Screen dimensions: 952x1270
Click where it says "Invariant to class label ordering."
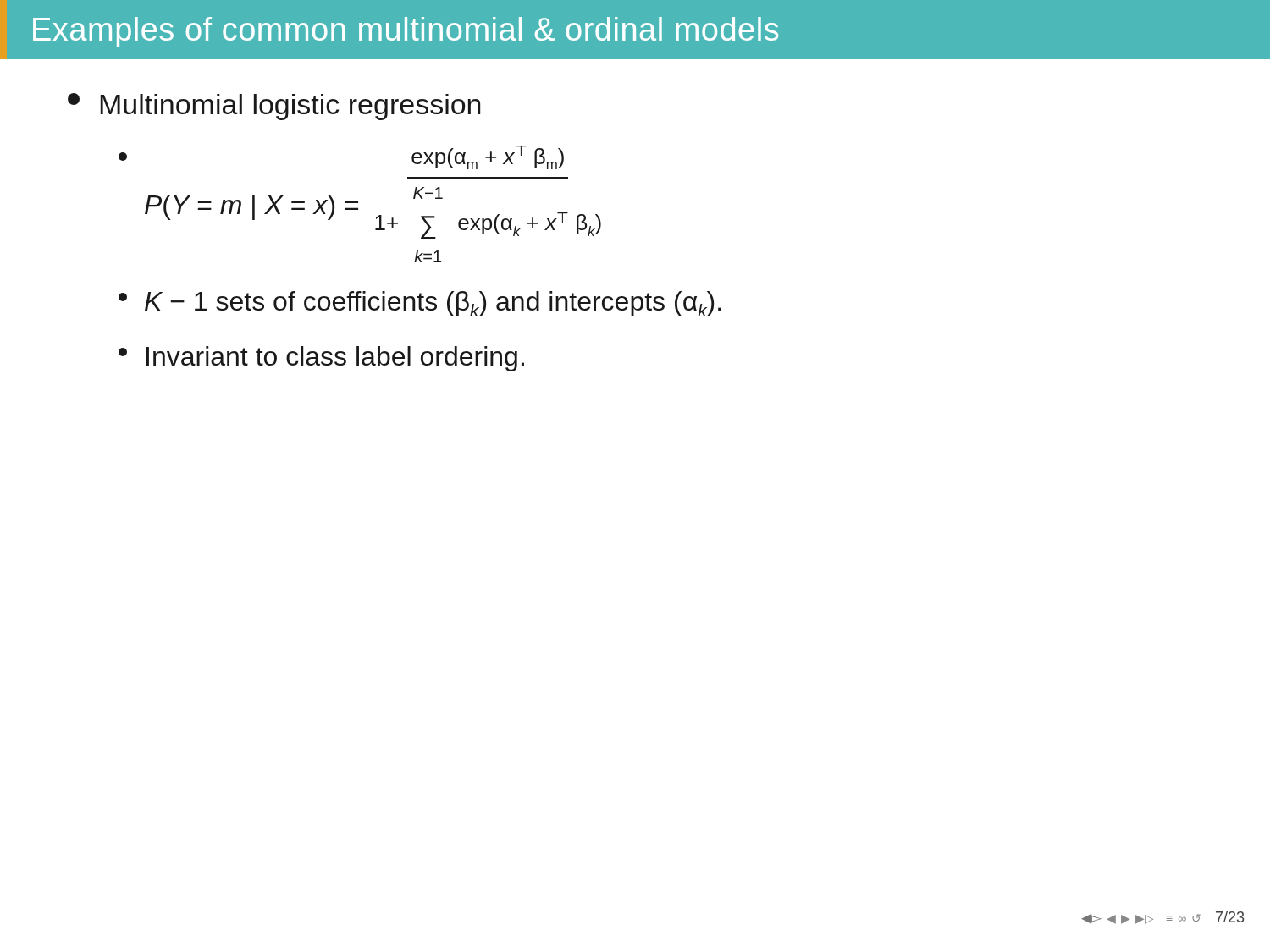coord(322,356)
